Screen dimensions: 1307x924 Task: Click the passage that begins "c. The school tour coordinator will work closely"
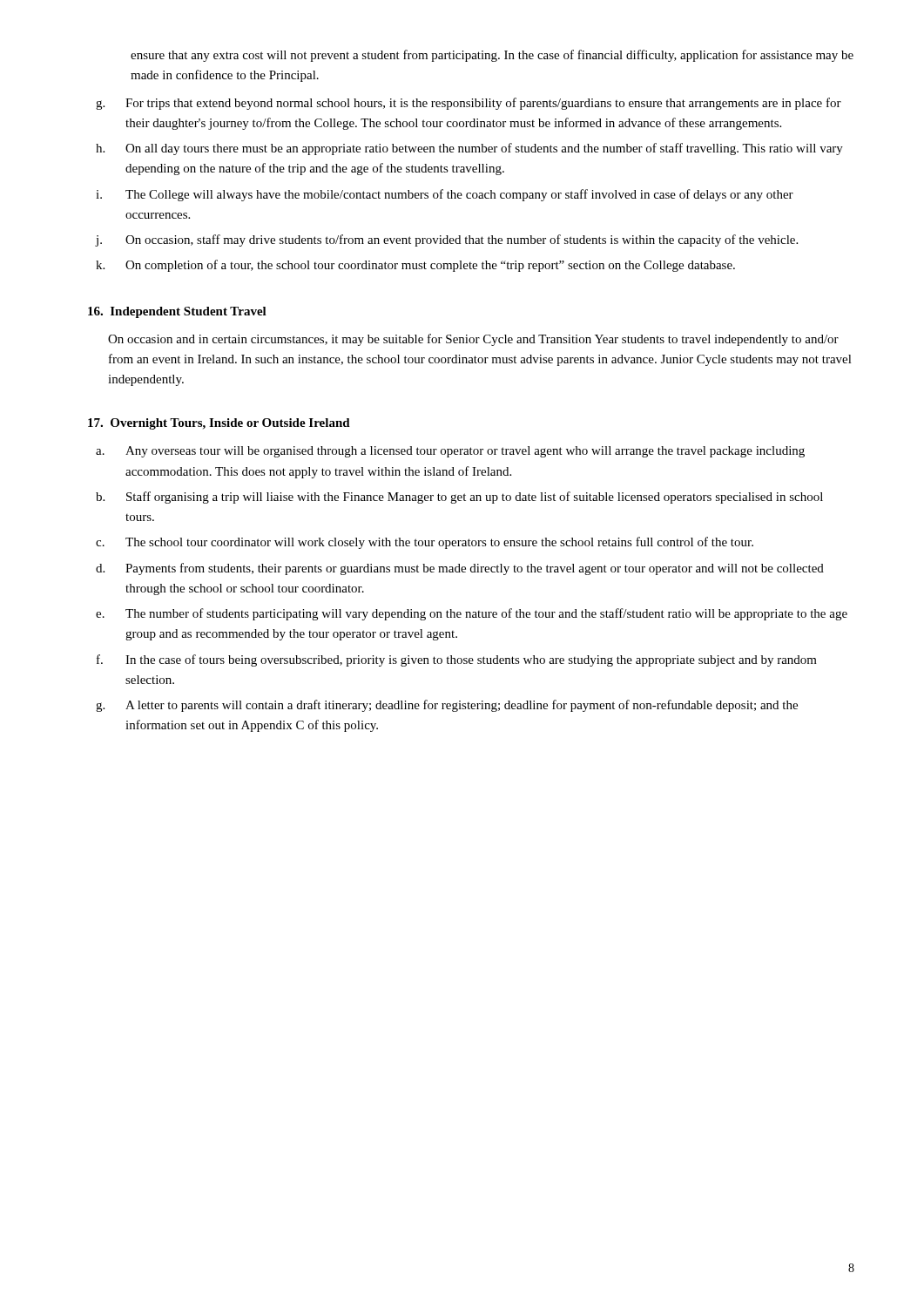tap(471, 543)
